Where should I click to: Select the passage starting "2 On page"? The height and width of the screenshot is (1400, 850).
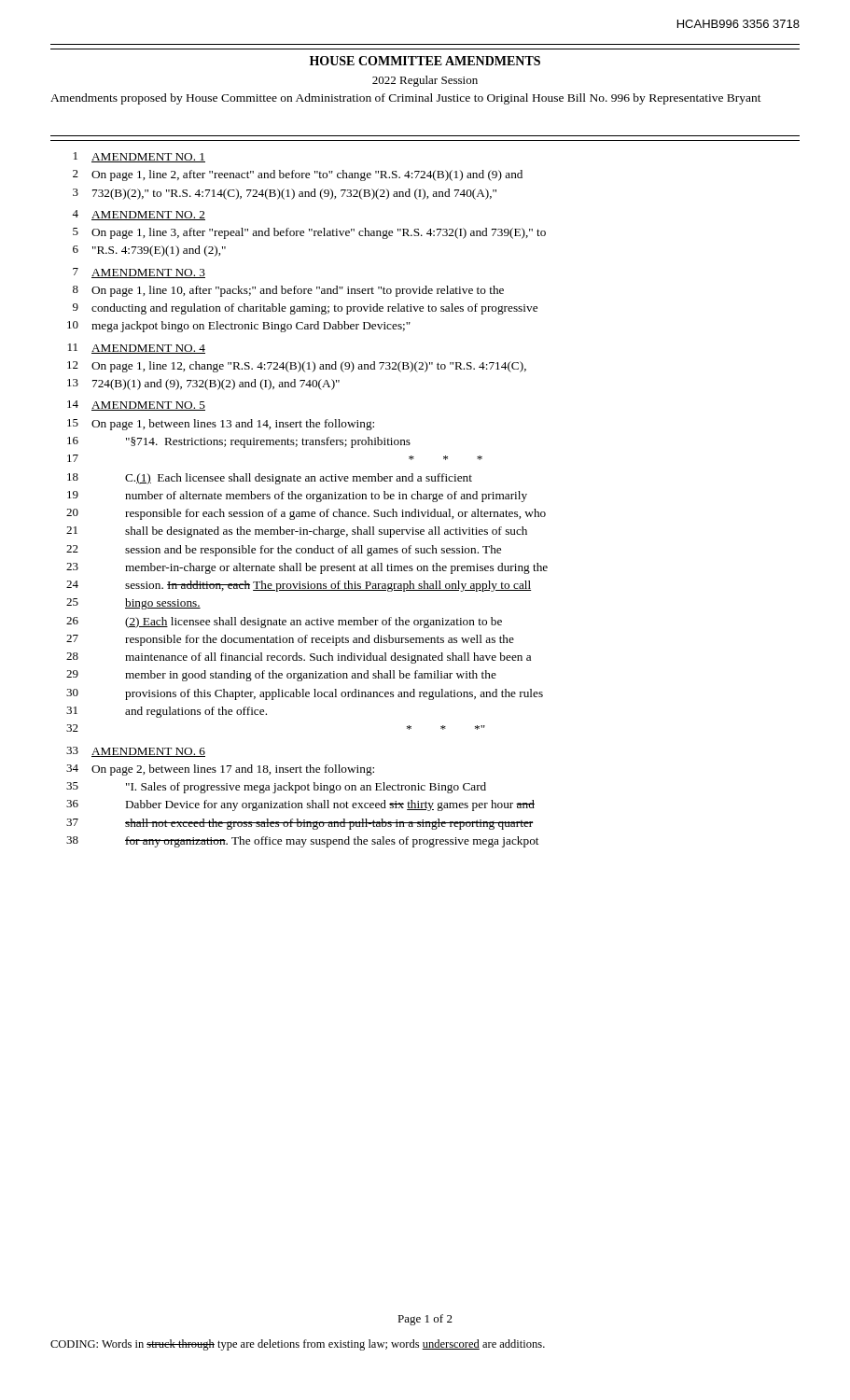pos(425,174)
